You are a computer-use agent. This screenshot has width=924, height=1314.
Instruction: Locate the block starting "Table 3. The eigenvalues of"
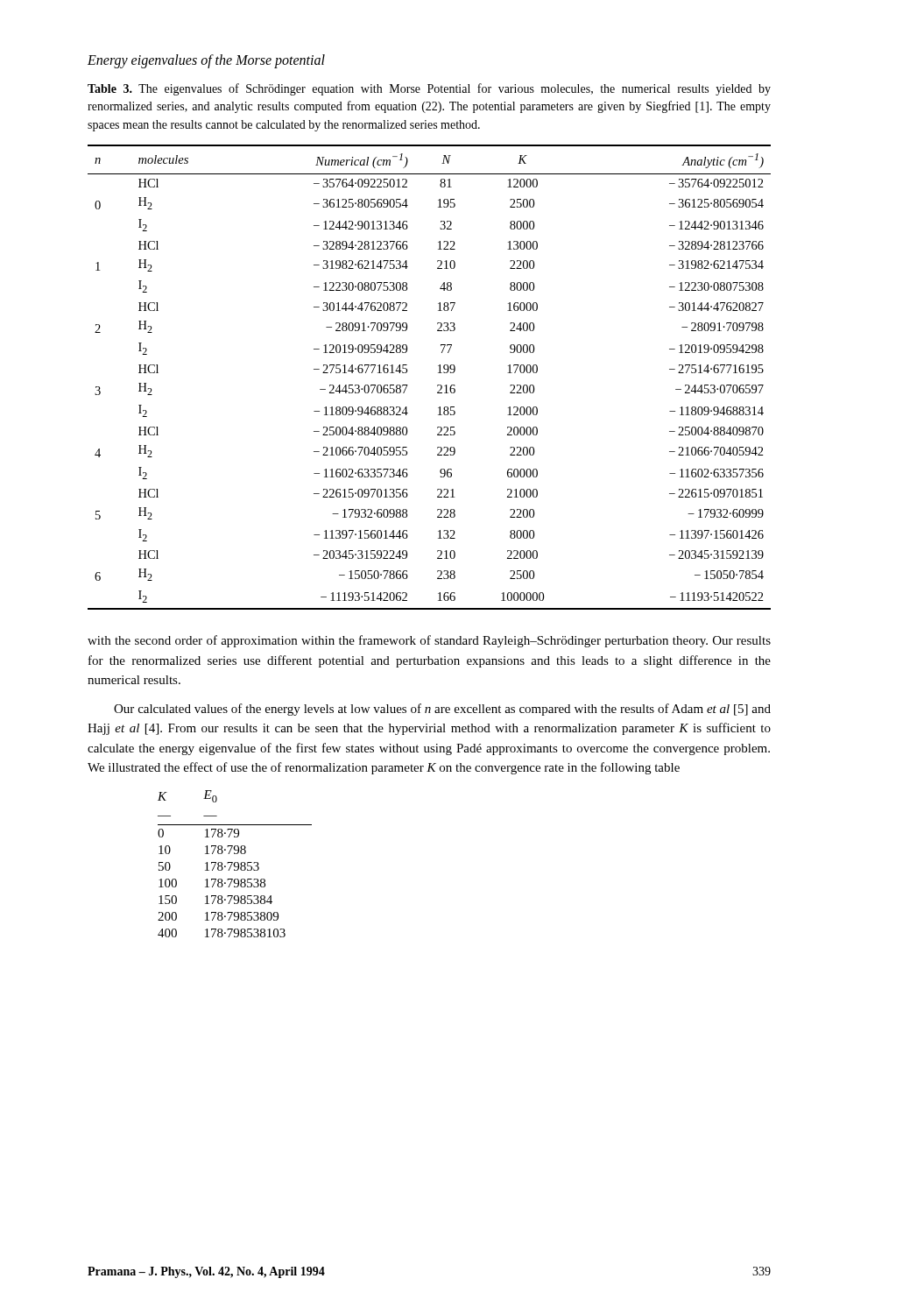tap(429, 107)
